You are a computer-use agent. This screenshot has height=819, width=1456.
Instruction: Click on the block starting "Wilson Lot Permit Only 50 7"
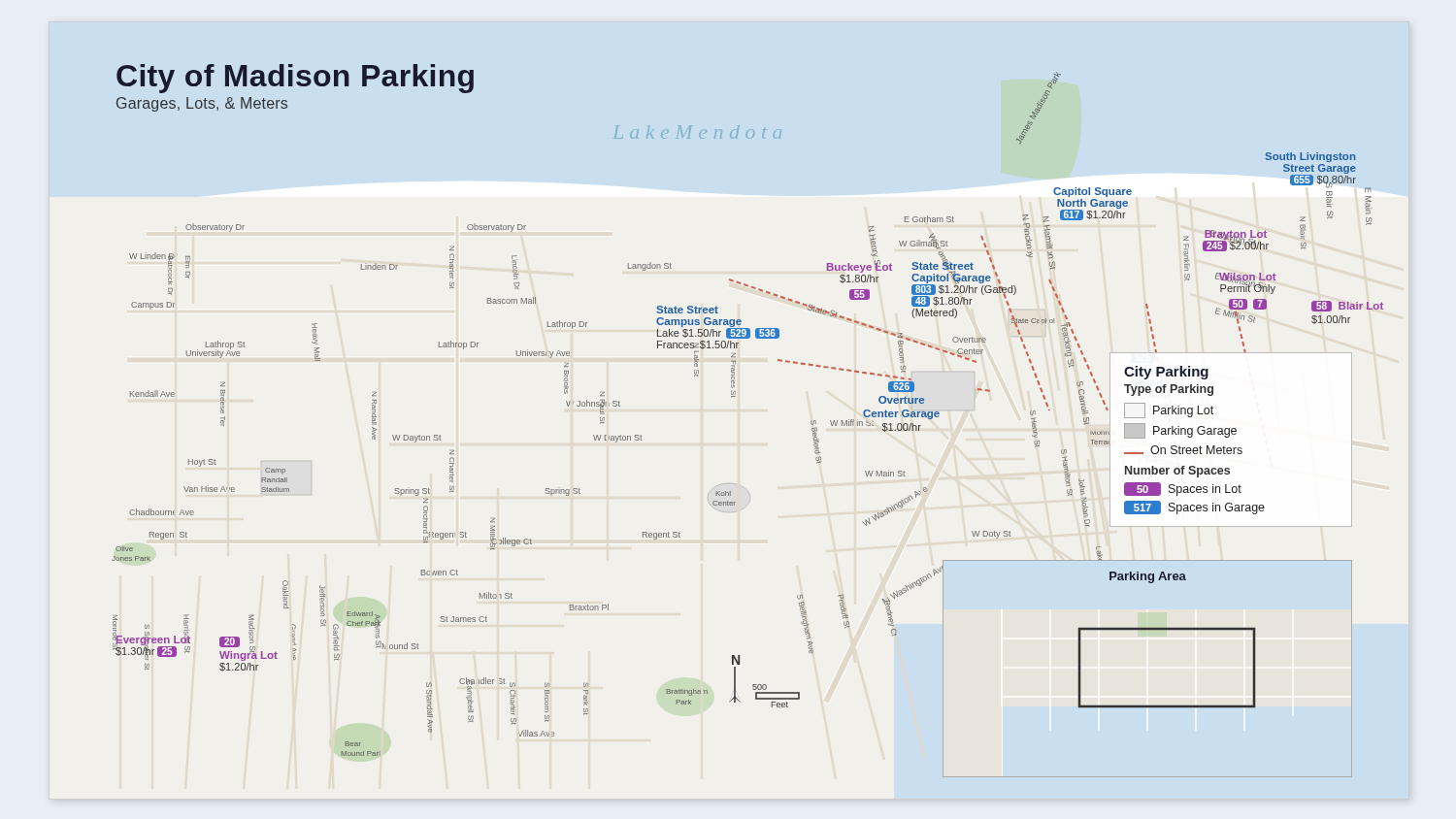pos(1248,291)
